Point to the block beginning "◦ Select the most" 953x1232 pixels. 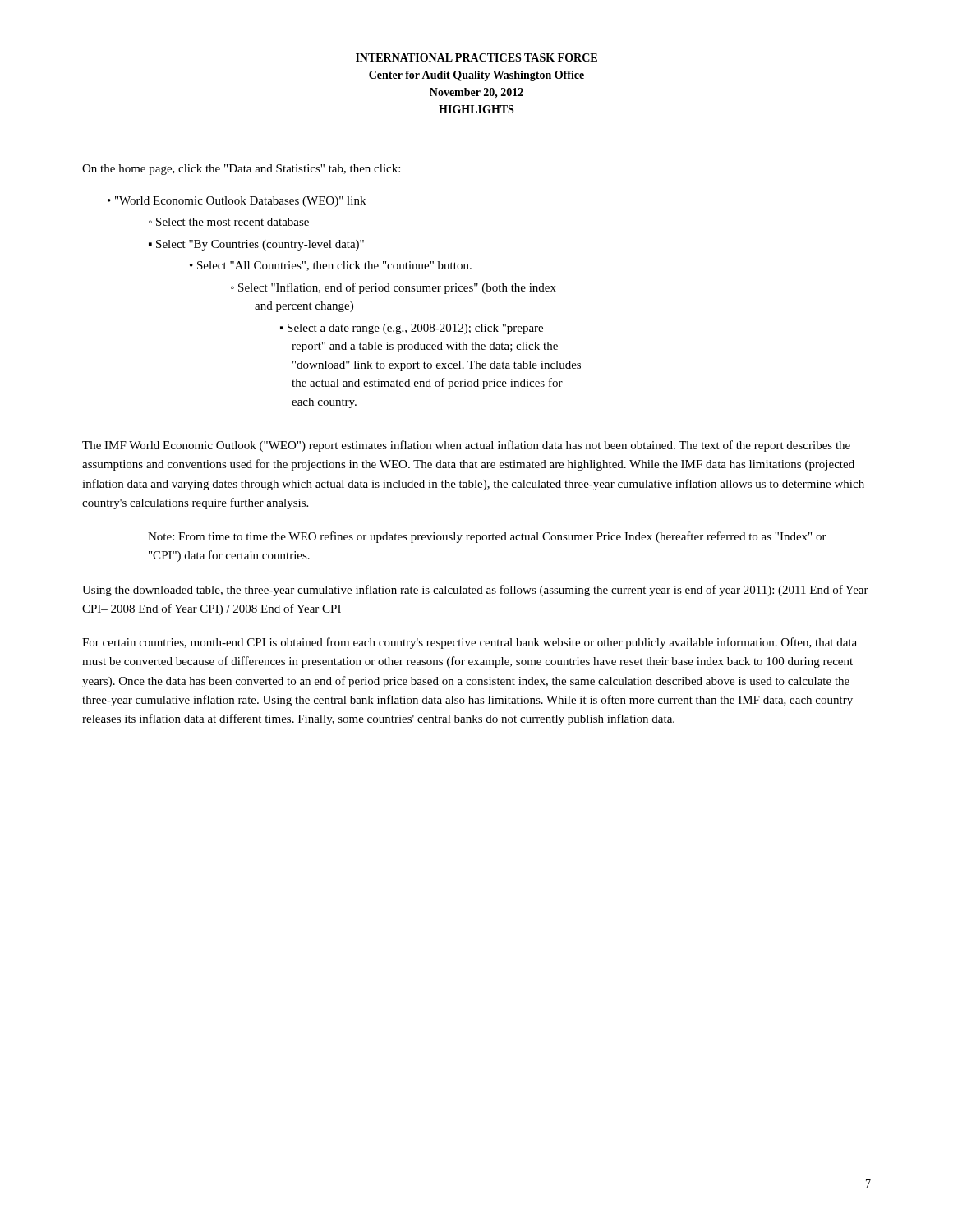pyautogui.click(x=229, y=222)
